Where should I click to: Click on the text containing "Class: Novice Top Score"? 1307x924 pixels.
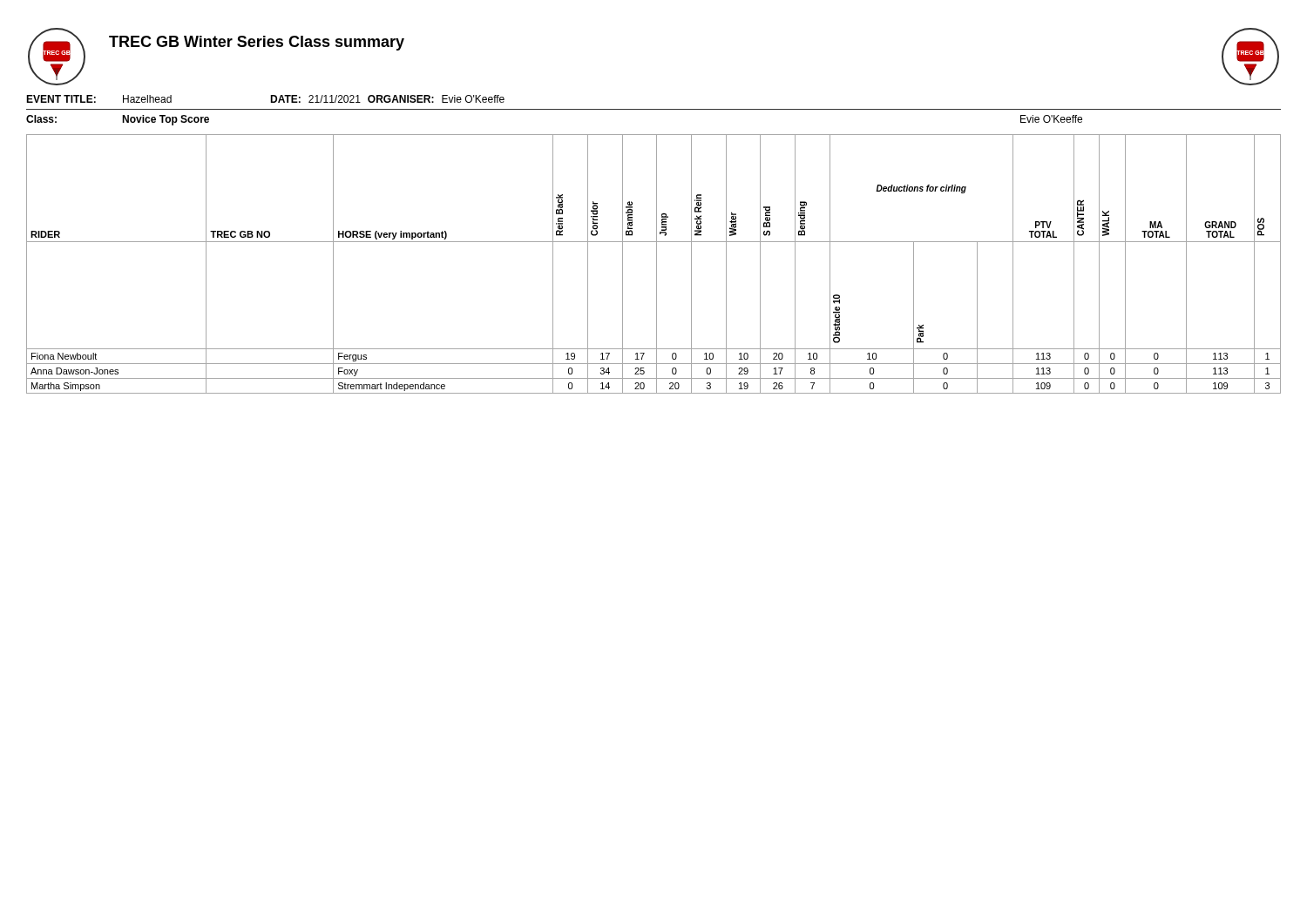[x=118, y=119]
